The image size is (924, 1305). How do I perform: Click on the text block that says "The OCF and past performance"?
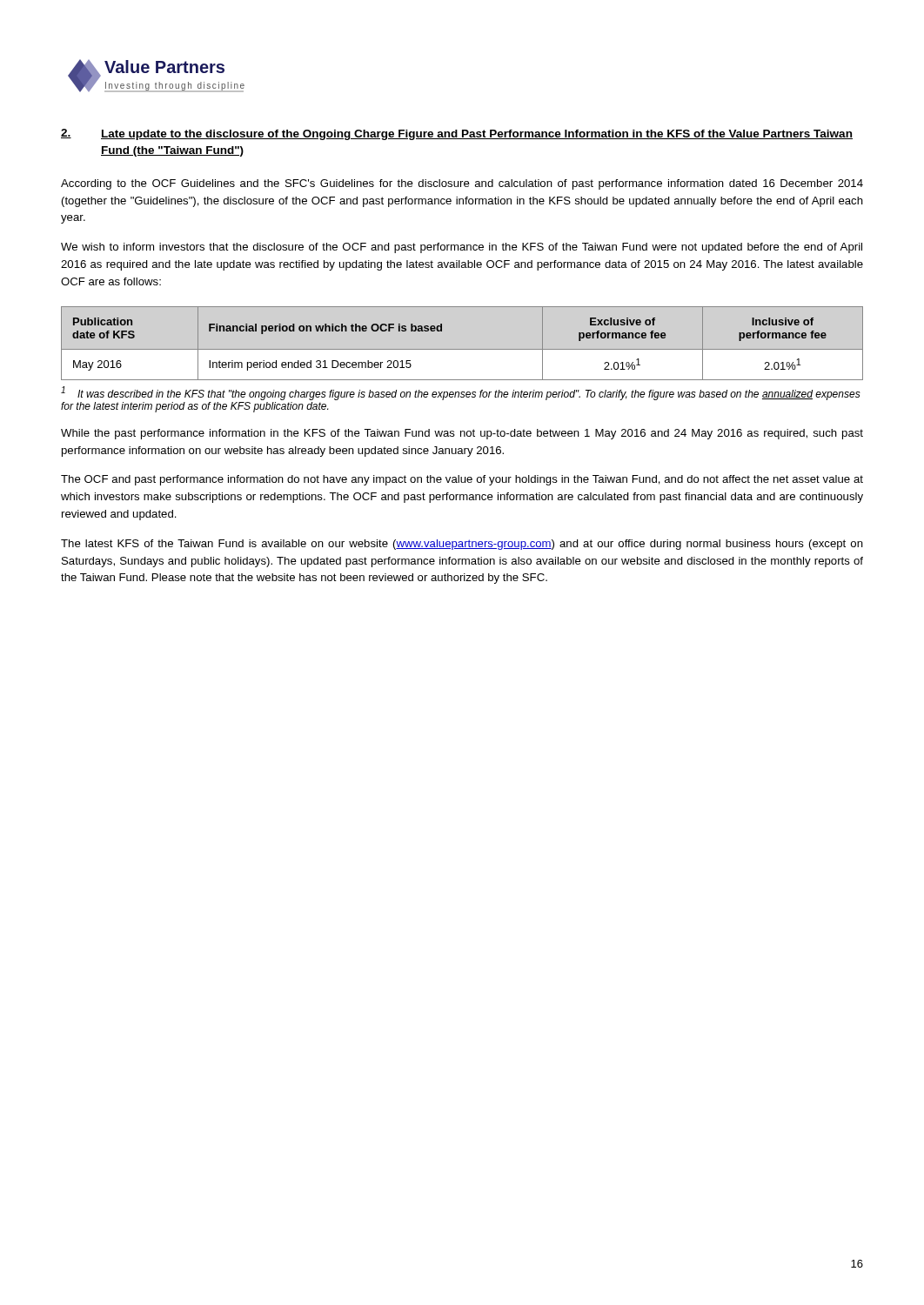pyautogui.click(x=462, y=497)
